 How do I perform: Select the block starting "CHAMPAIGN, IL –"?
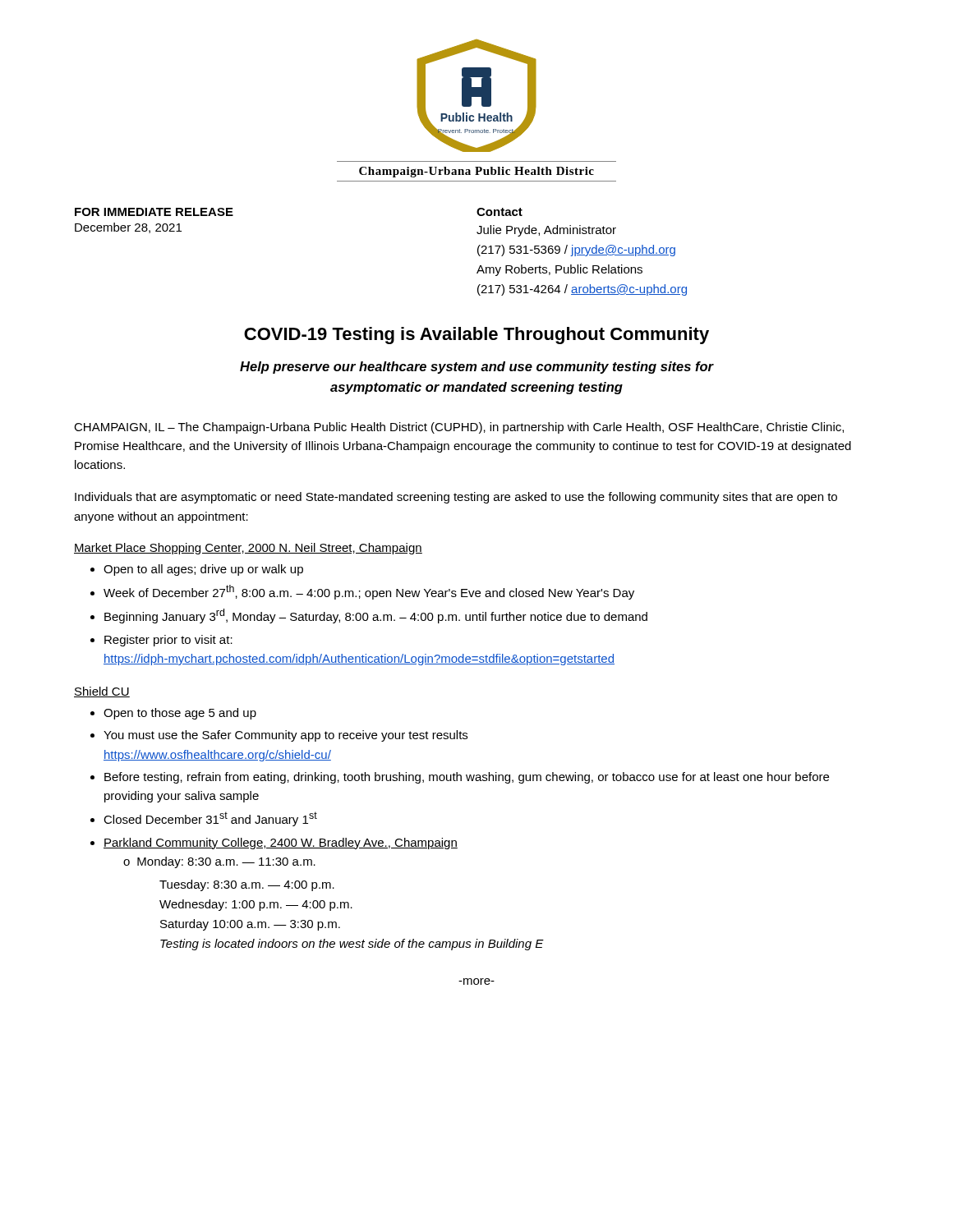[x=463, y=445]
